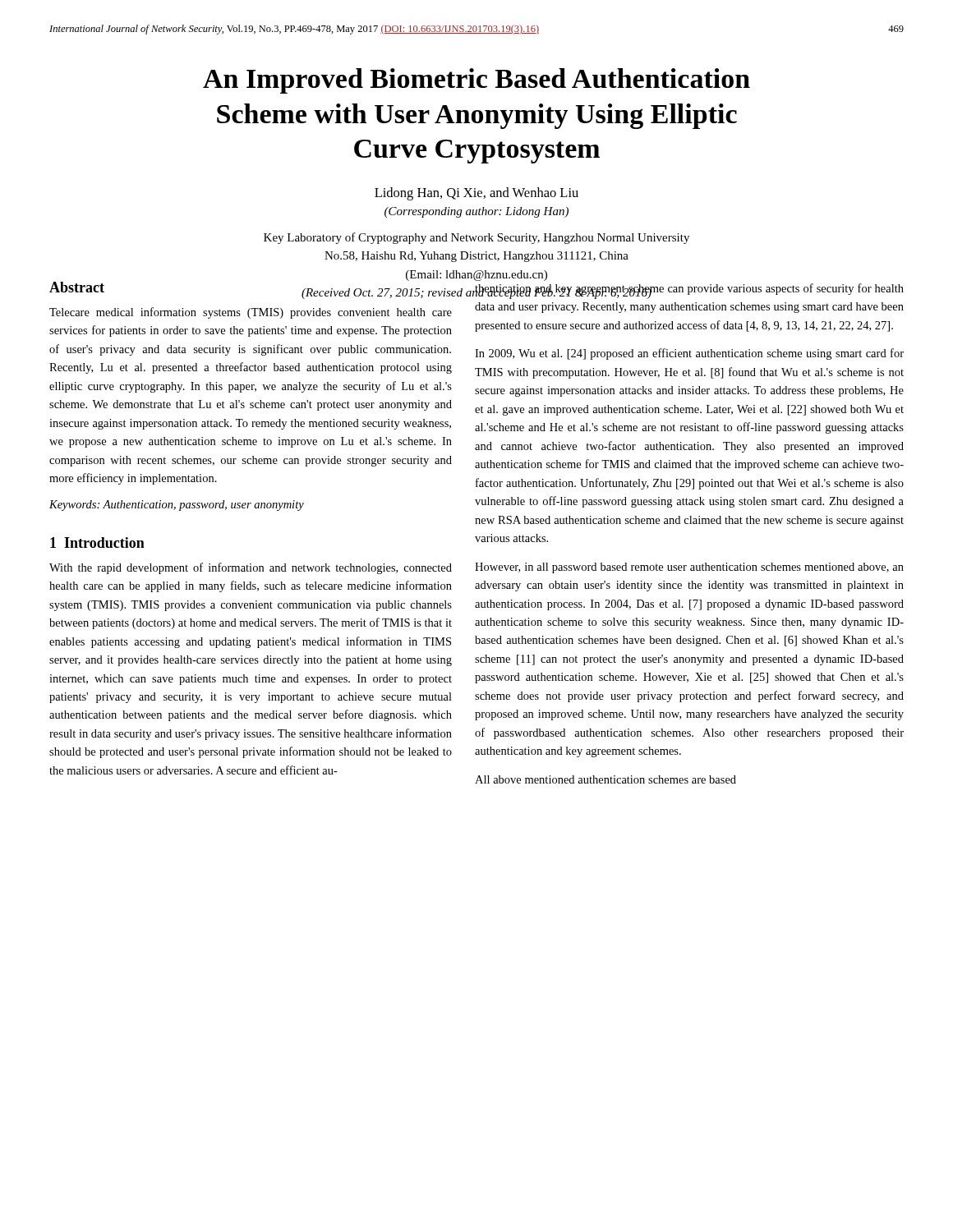The width and height of the screenshot is (953, 1232).
Task: Click the passage that begins "Keywords: Authentication, password, user"
Action: (251, 504)
